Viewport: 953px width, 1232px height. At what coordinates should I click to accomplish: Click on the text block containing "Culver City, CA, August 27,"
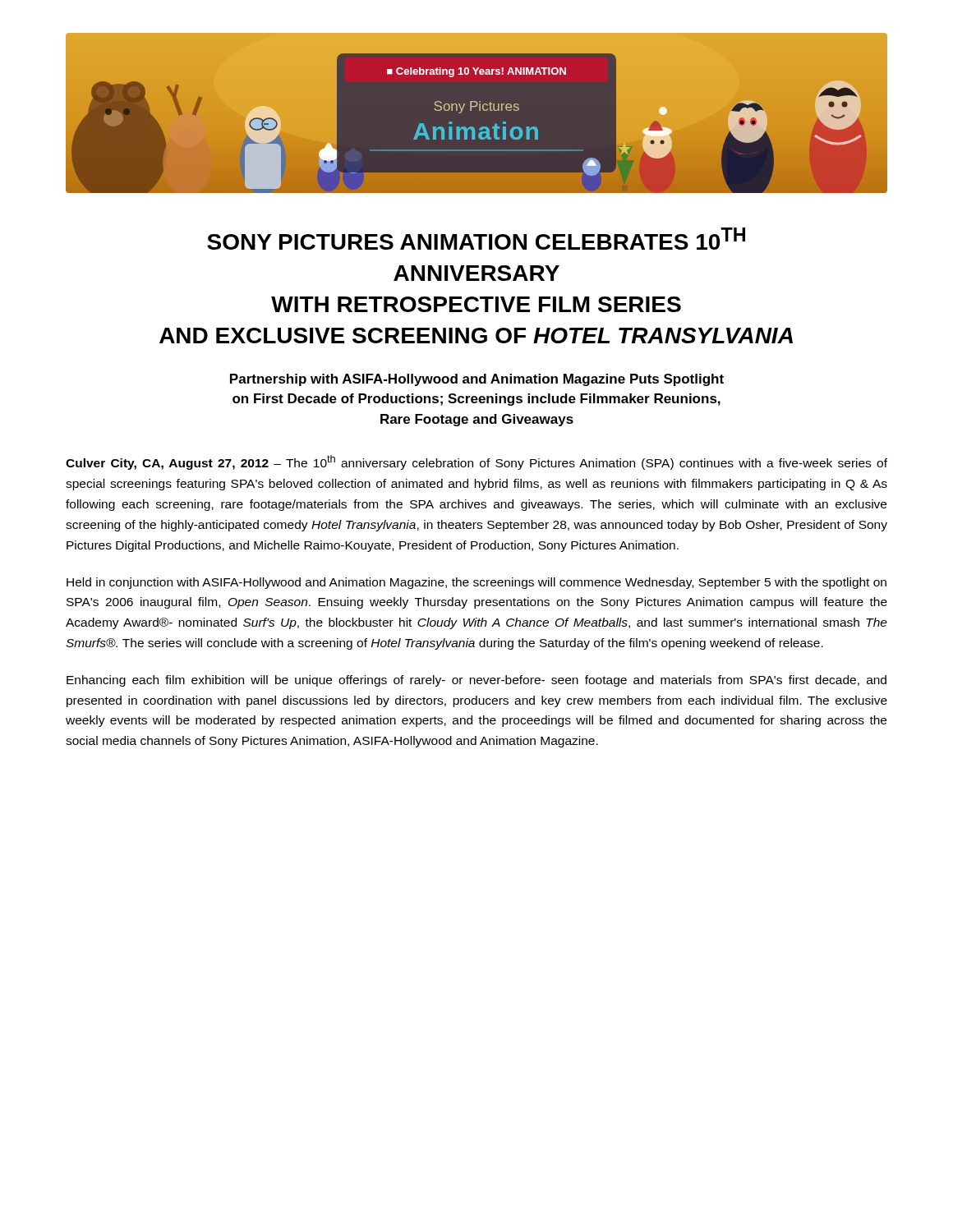point(476,504)
